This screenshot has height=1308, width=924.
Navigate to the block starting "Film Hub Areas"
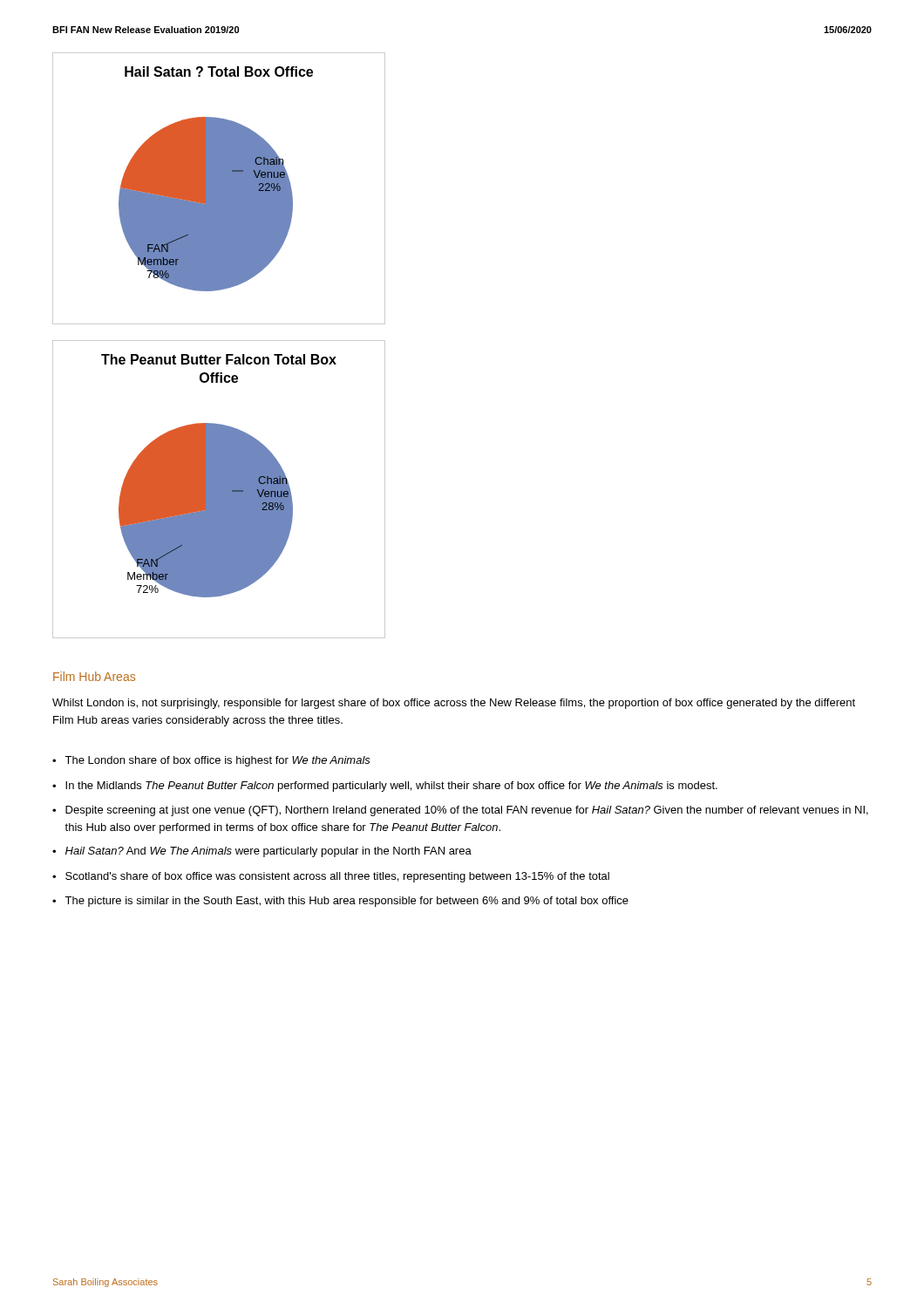click(x=94, y=677)
